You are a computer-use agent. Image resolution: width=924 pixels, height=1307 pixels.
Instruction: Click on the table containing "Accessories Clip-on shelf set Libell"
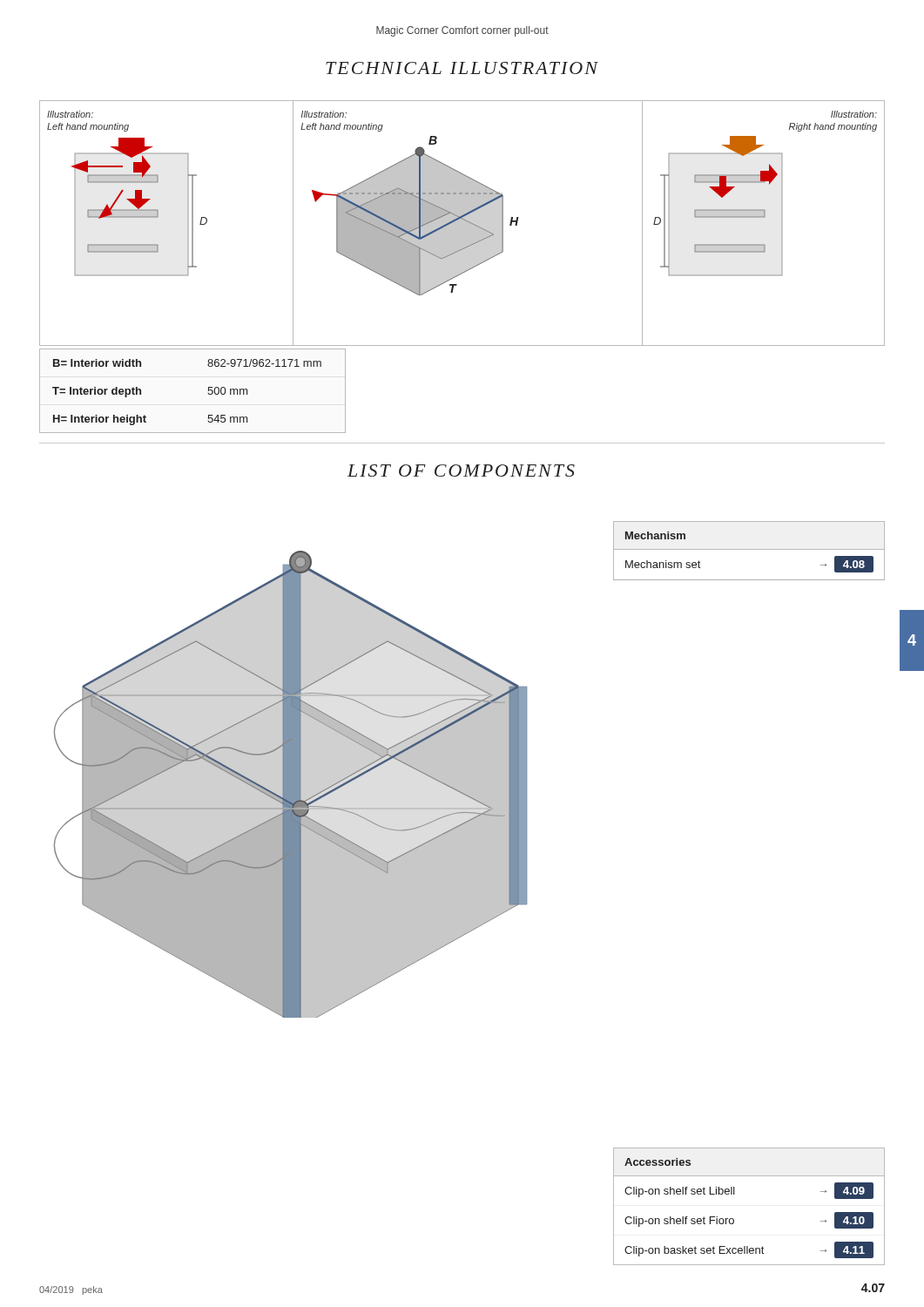(749, 1206)
